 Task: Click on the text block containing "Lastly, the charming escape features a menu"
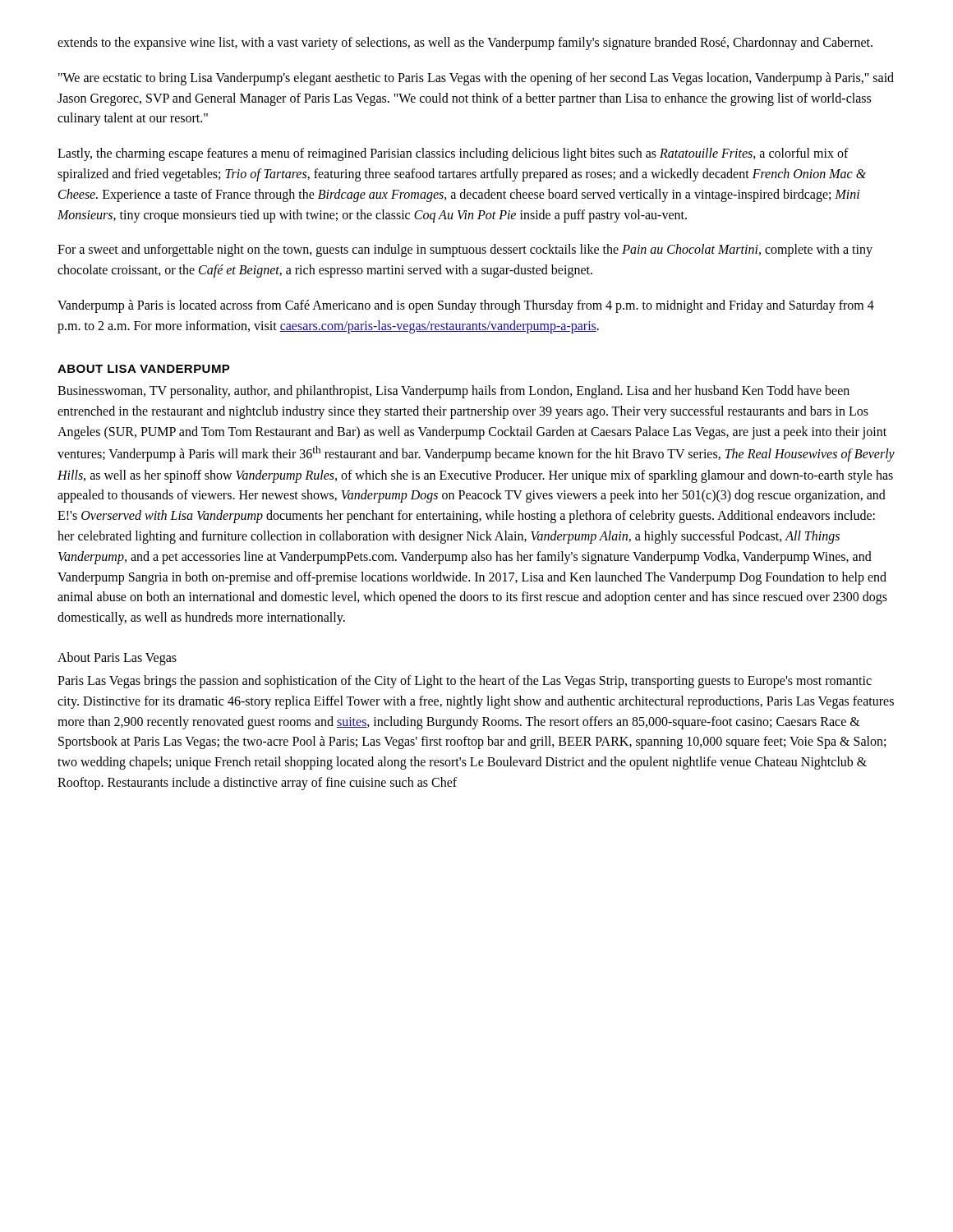462,184
